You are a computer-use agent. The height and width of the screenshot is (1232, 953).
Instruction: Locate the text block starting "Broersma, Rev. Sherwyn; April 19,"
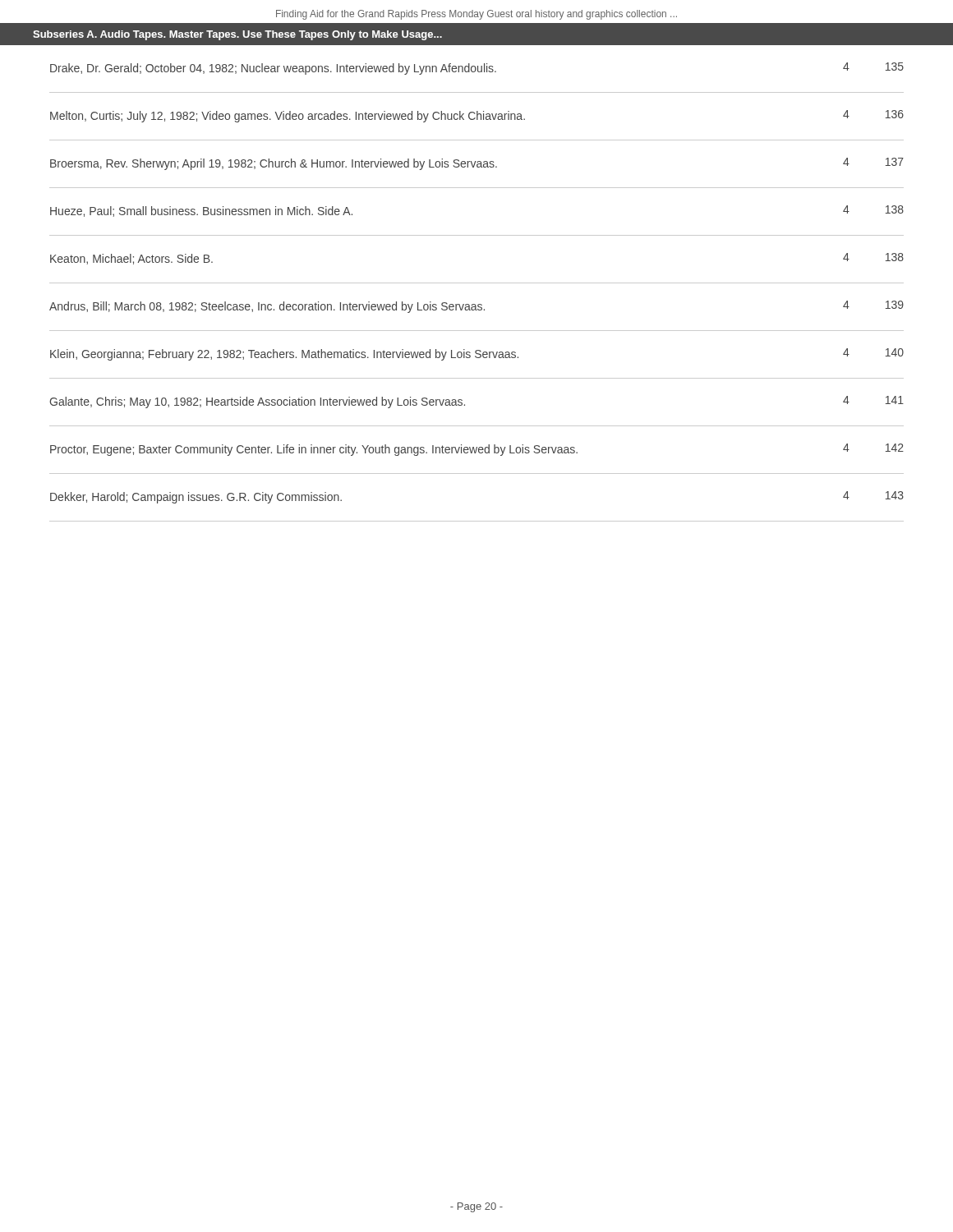coord(476,164)
